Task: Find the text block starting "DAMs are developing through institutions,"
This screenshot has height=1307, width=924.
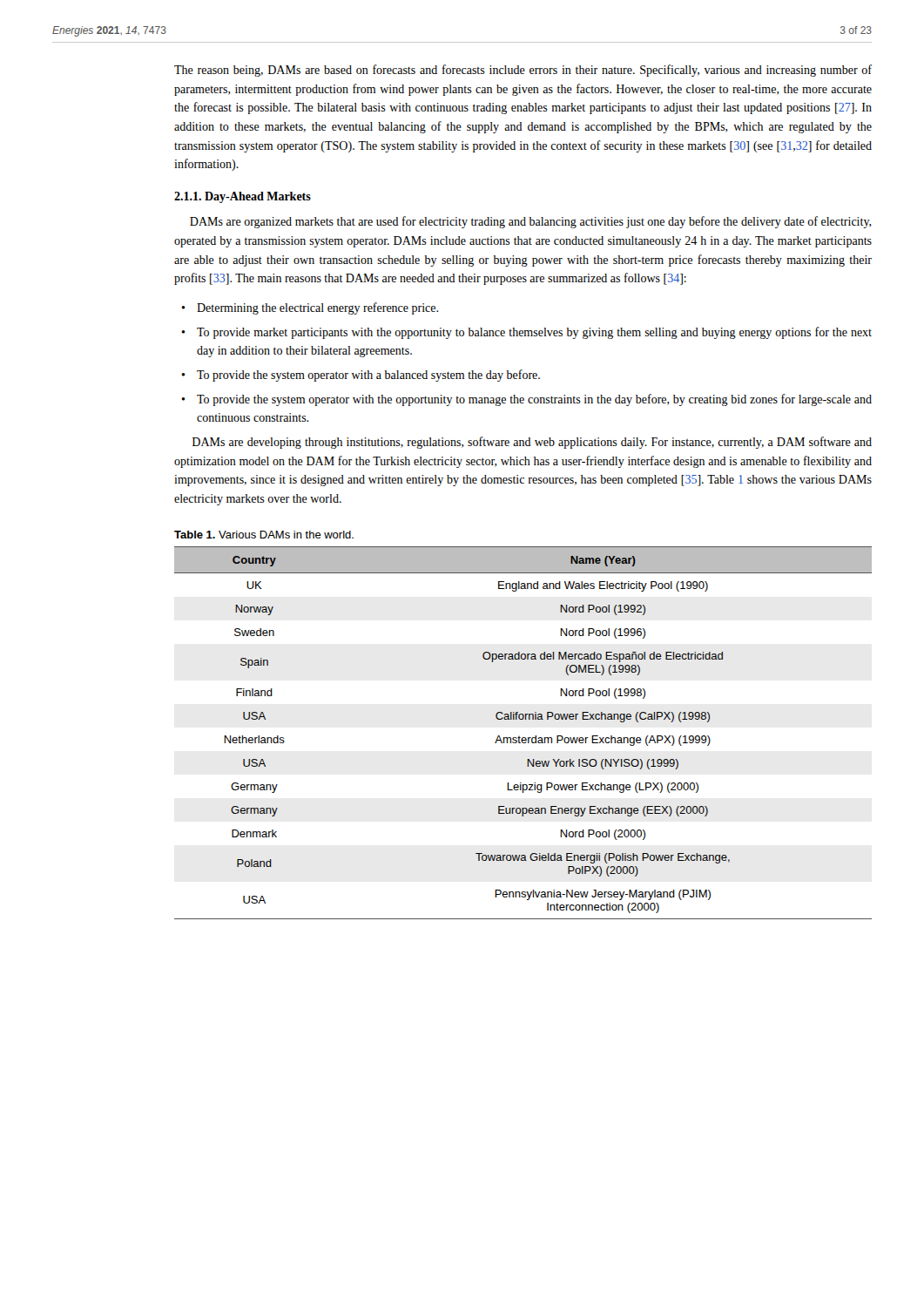Action: click(x=523, y=471)
